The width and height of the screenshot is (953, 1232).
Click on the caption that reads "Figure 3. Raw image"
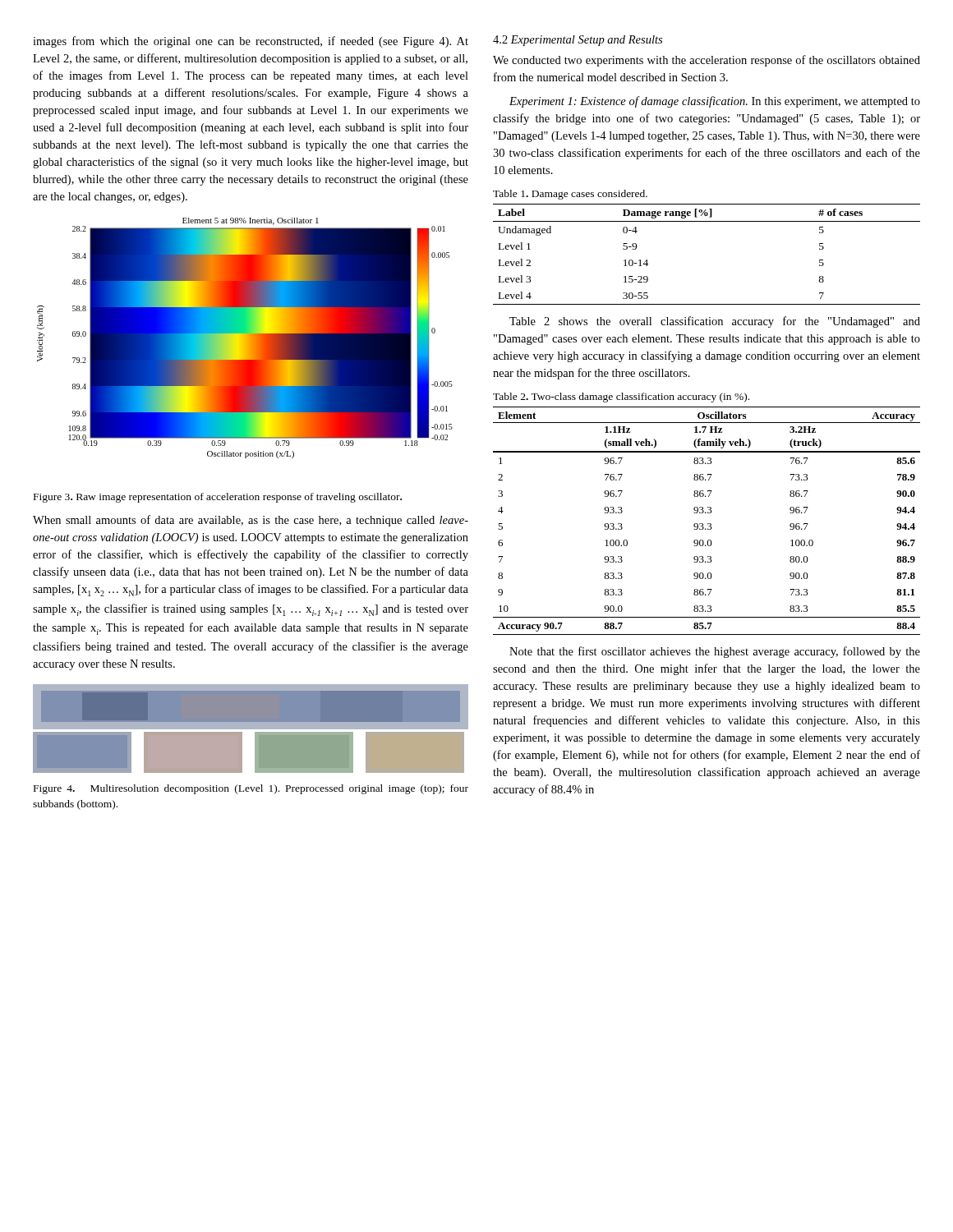[x=218, y=497]
